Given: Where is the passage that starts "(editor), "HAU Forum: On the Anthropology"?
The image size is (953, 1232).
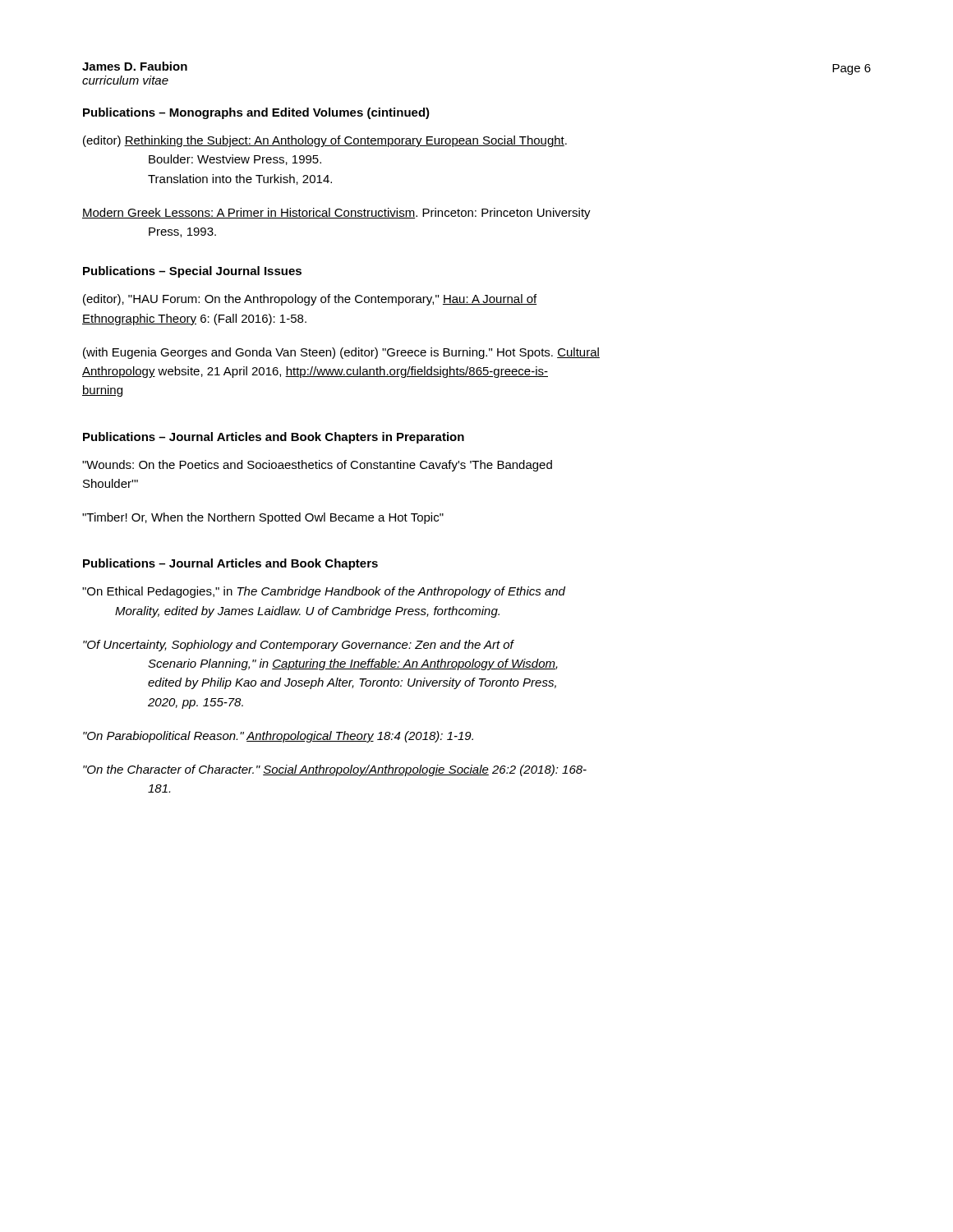Looking at the screenshot, I should click(309, 308).
